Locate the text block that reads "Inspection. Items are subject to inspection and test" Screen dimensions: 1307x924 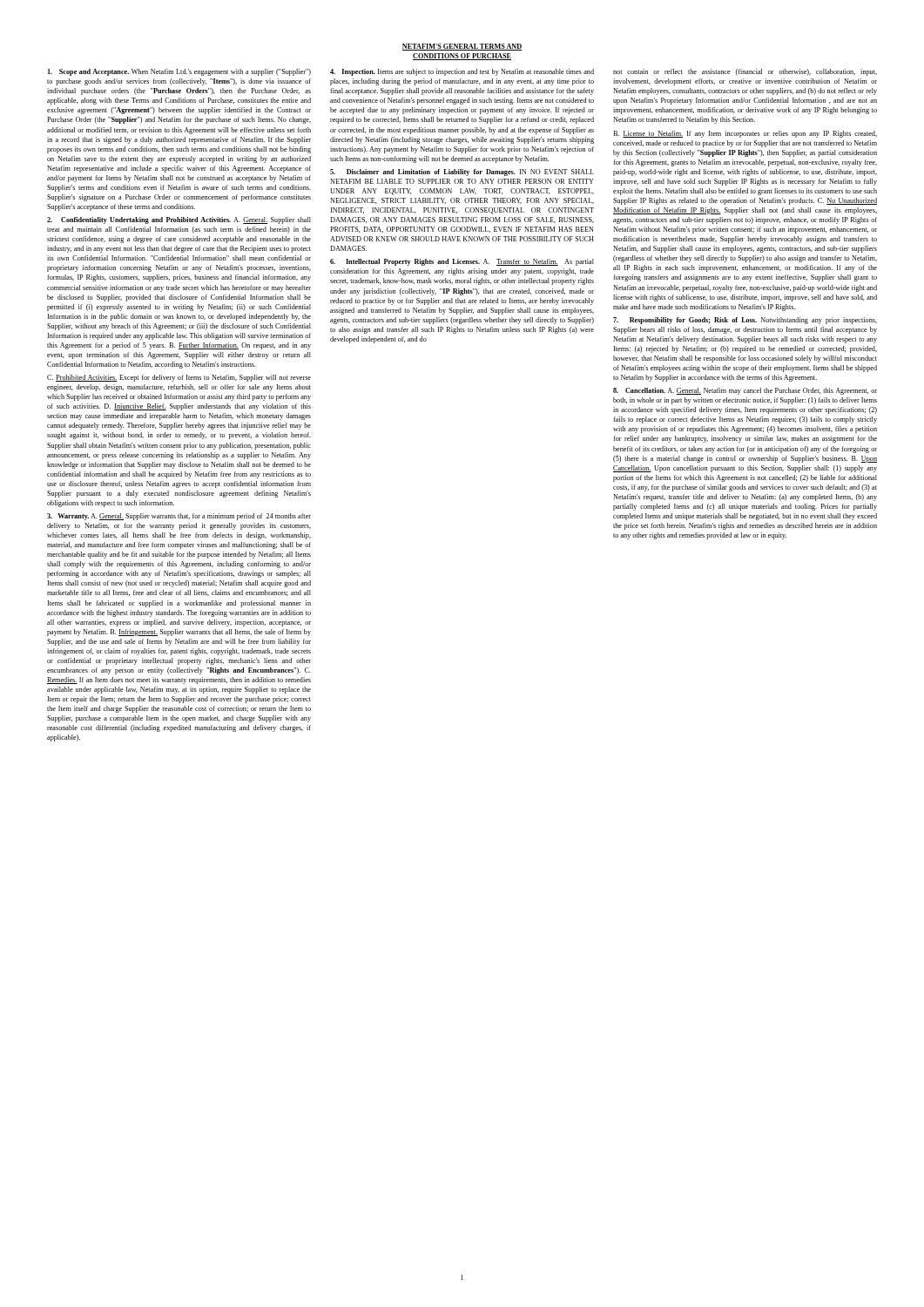[x=462, y=115]
